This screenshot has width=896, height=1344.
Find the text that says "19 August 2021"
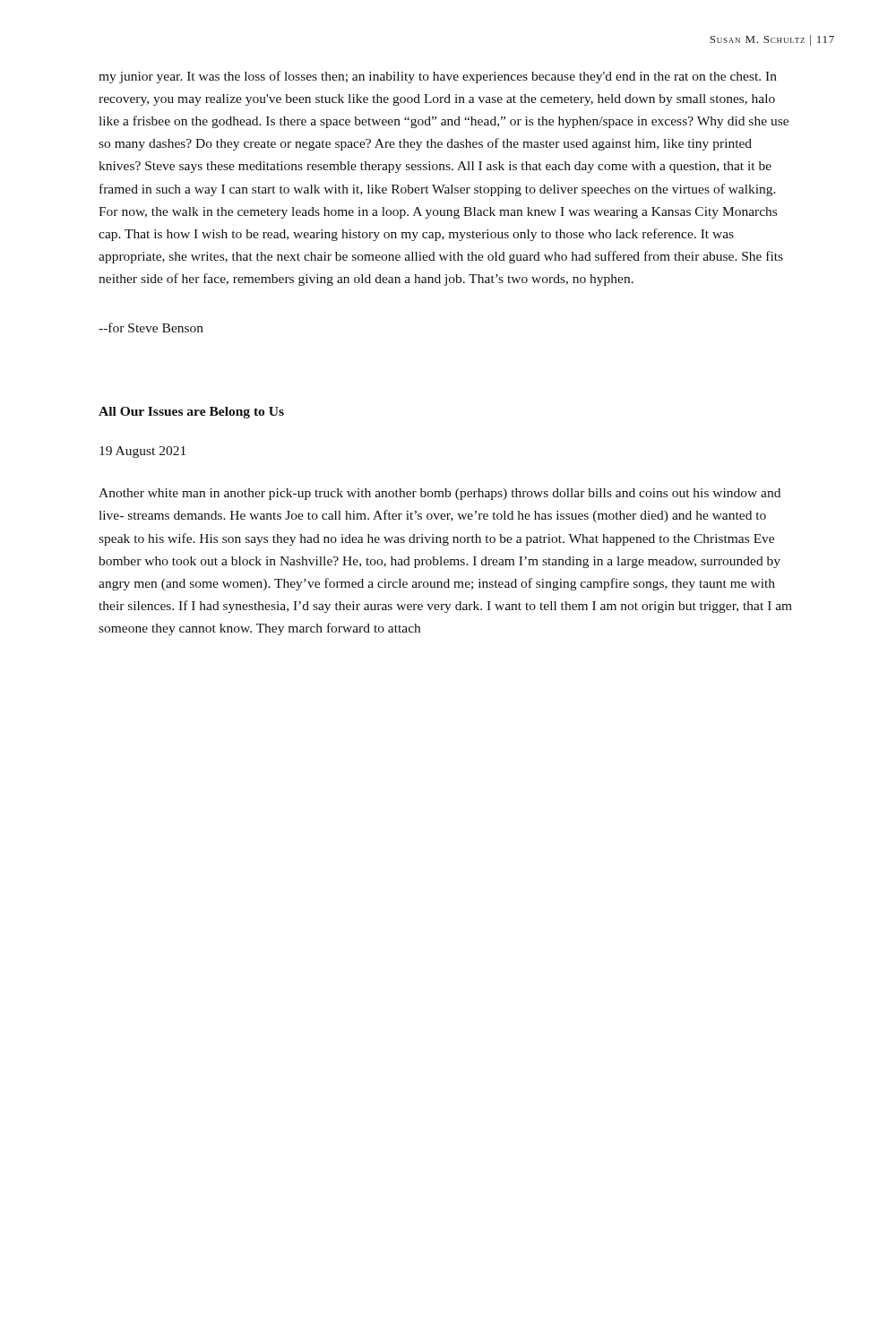tap(143, 450)
